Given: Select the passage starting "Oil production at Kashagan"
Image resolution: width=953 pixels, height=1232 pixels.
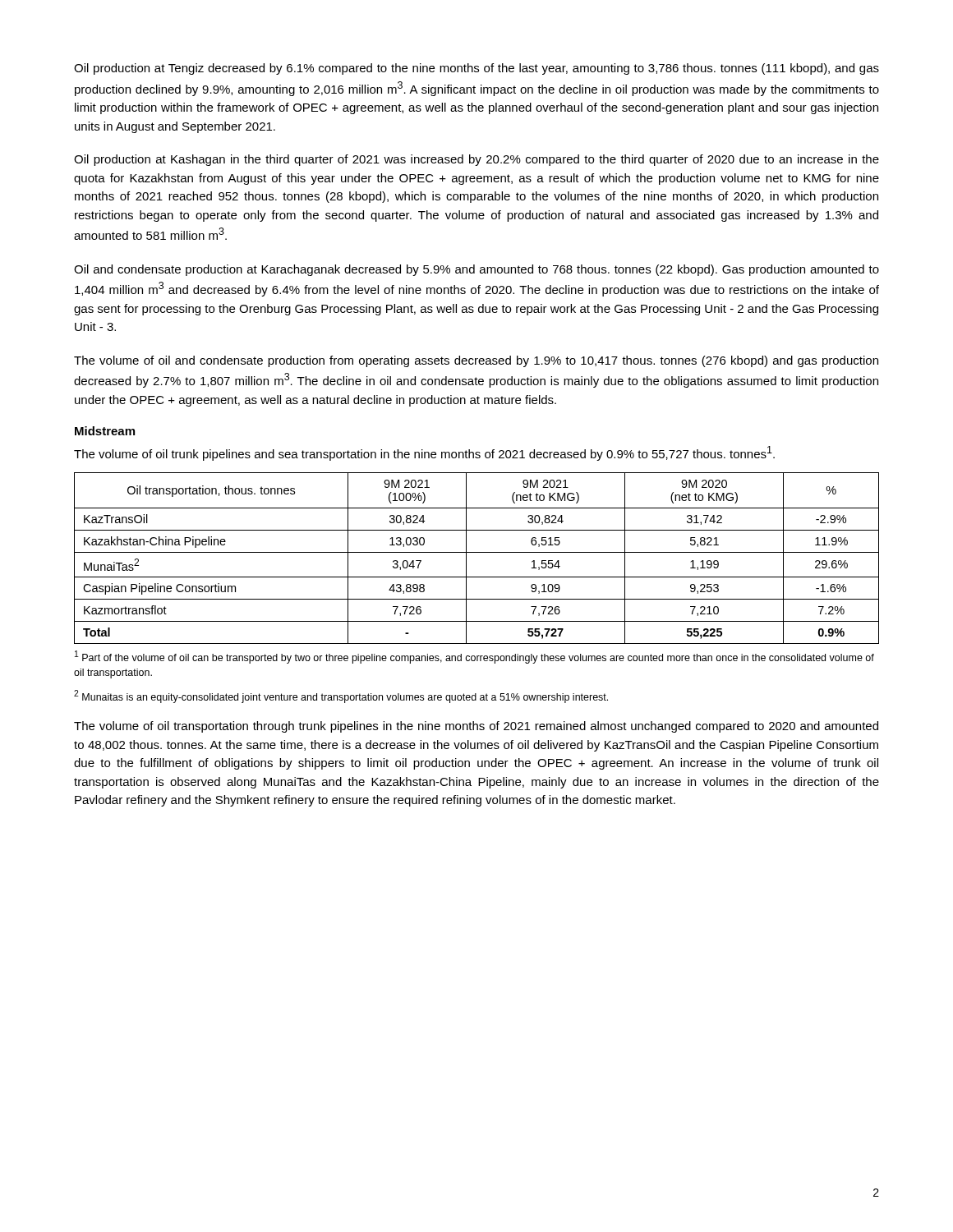Looking at the screenshot, I should [476, 197].
